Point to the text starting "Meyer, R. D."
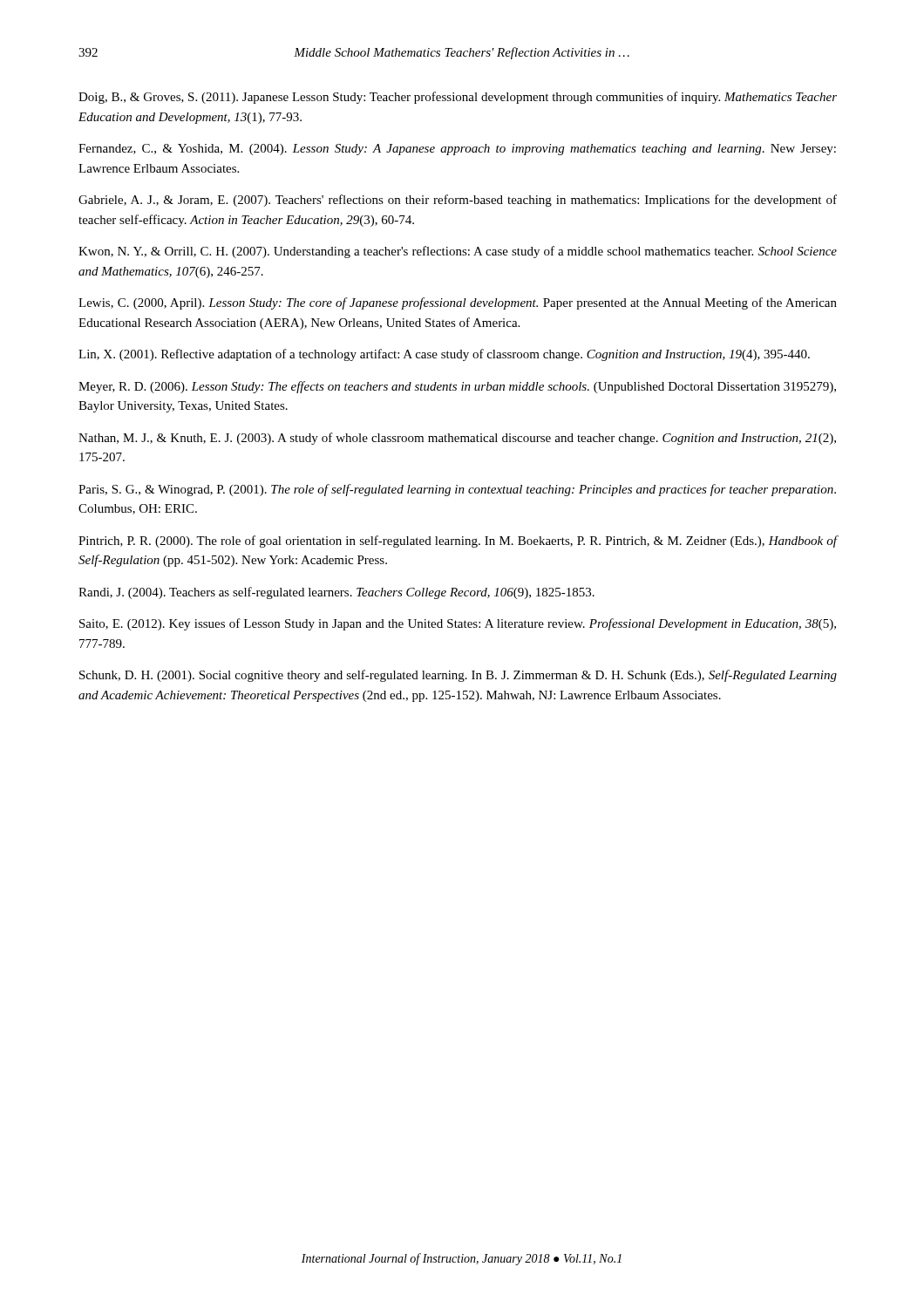Image resolution: width=924 pixels, height=1308 pixels. pos(458,396)
